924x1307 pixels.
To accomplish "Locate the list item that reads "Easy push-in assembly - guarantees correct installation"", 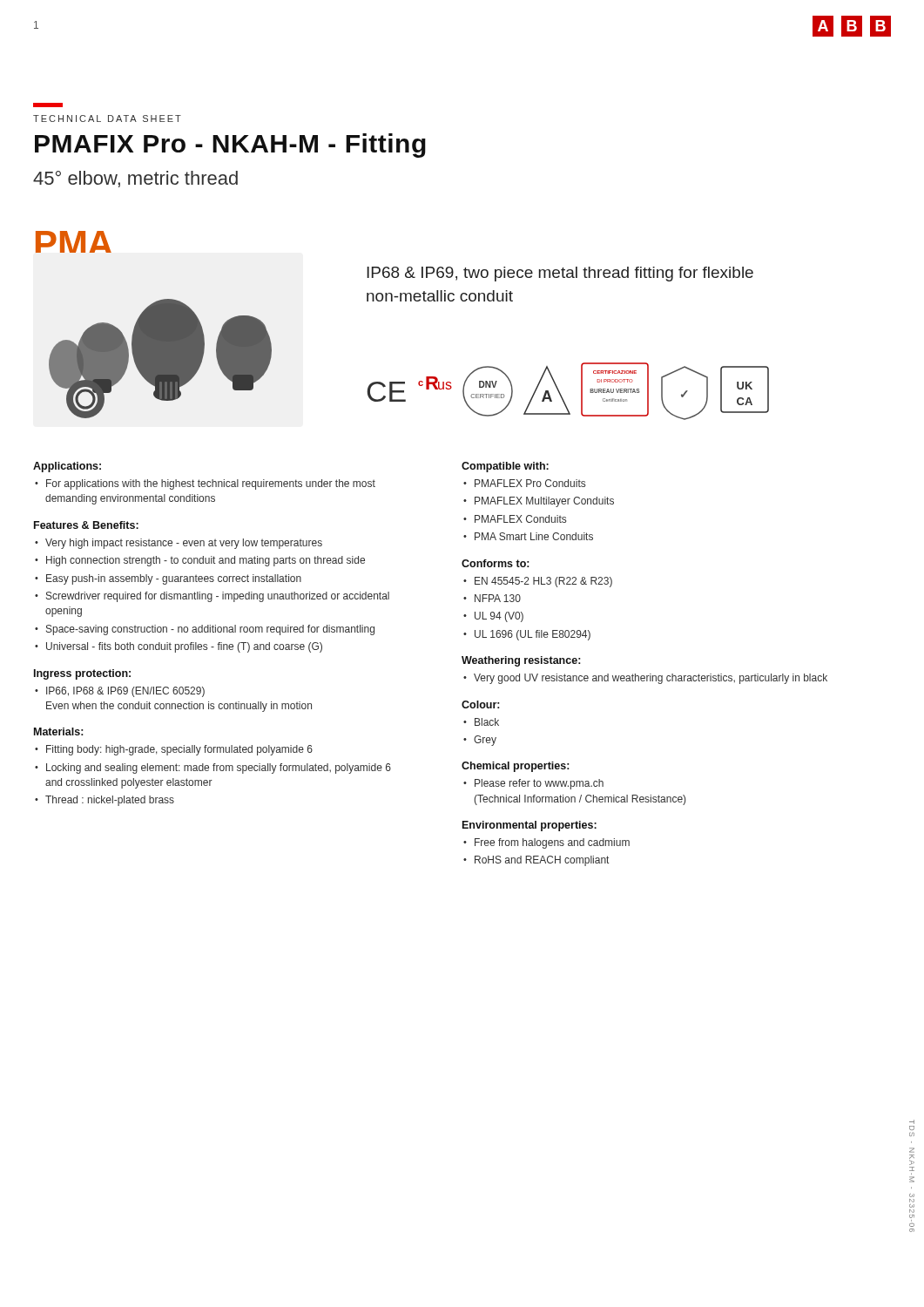I will (x=173, y=578).
